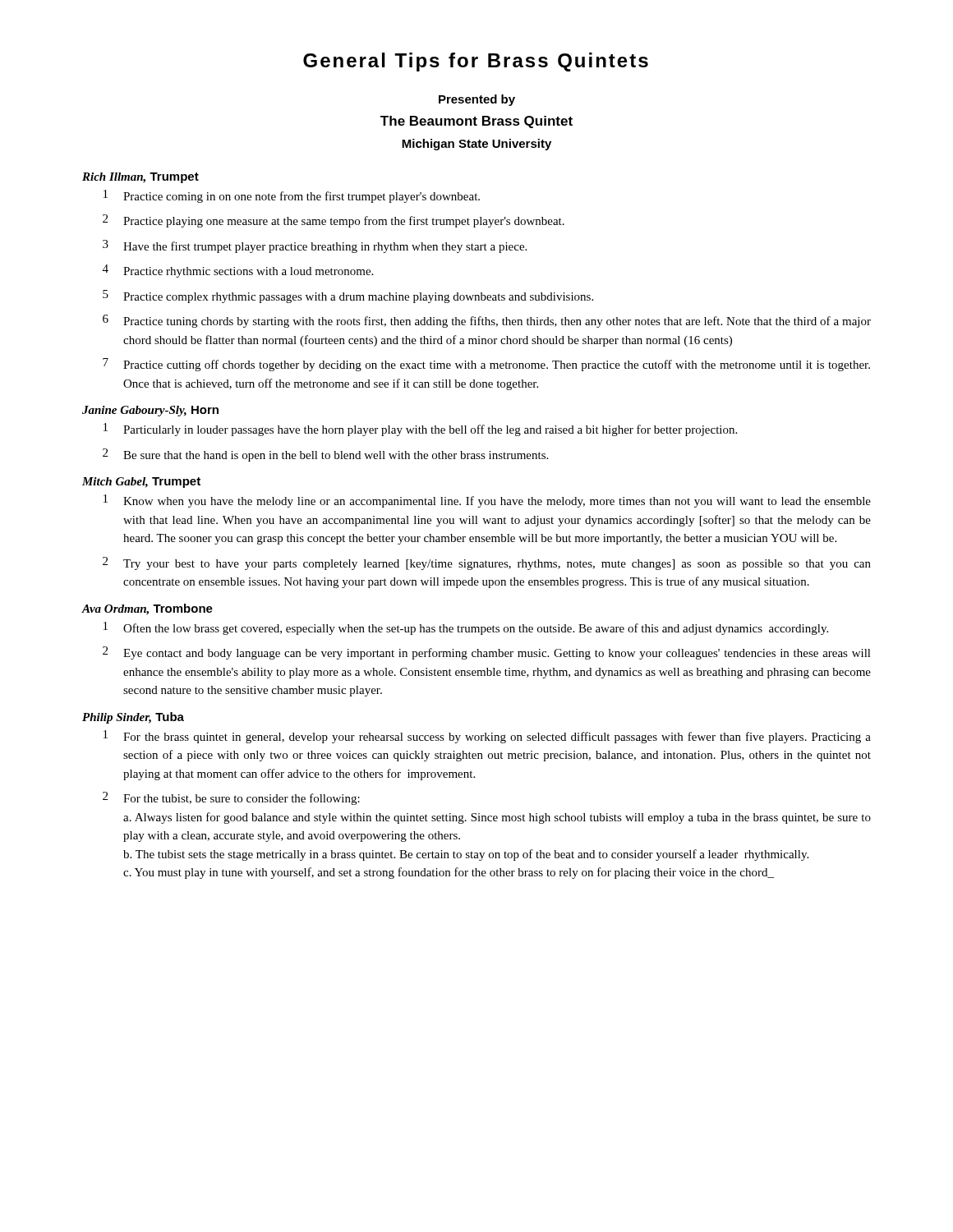Where is the passage that starts "1 For the brass quintet"?
The width and height of the screenshot is (953, 1232).
coord(476,755)
